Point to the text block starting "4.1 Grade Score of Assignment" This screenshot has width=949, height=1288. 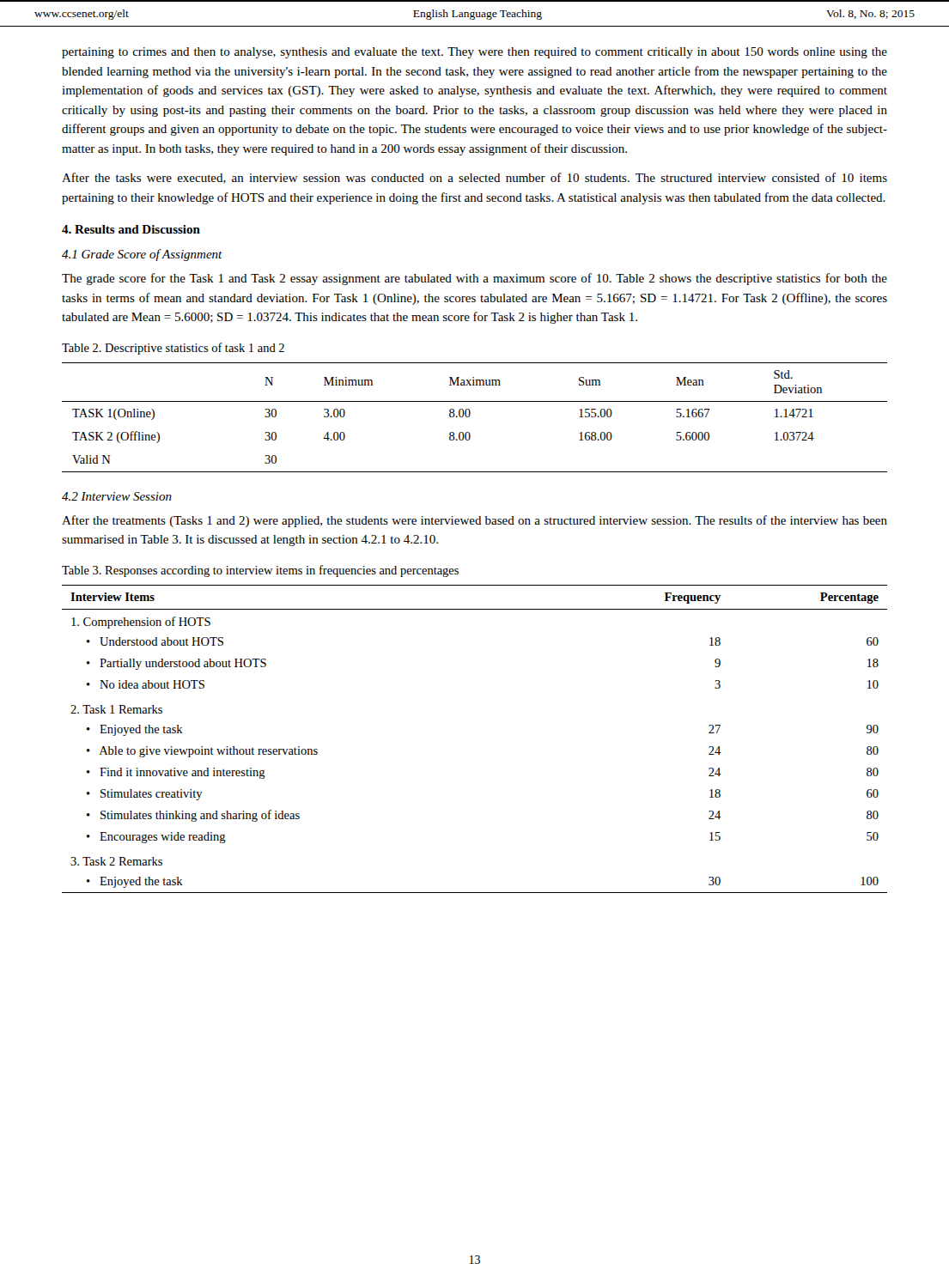click(x=142, y=254)
